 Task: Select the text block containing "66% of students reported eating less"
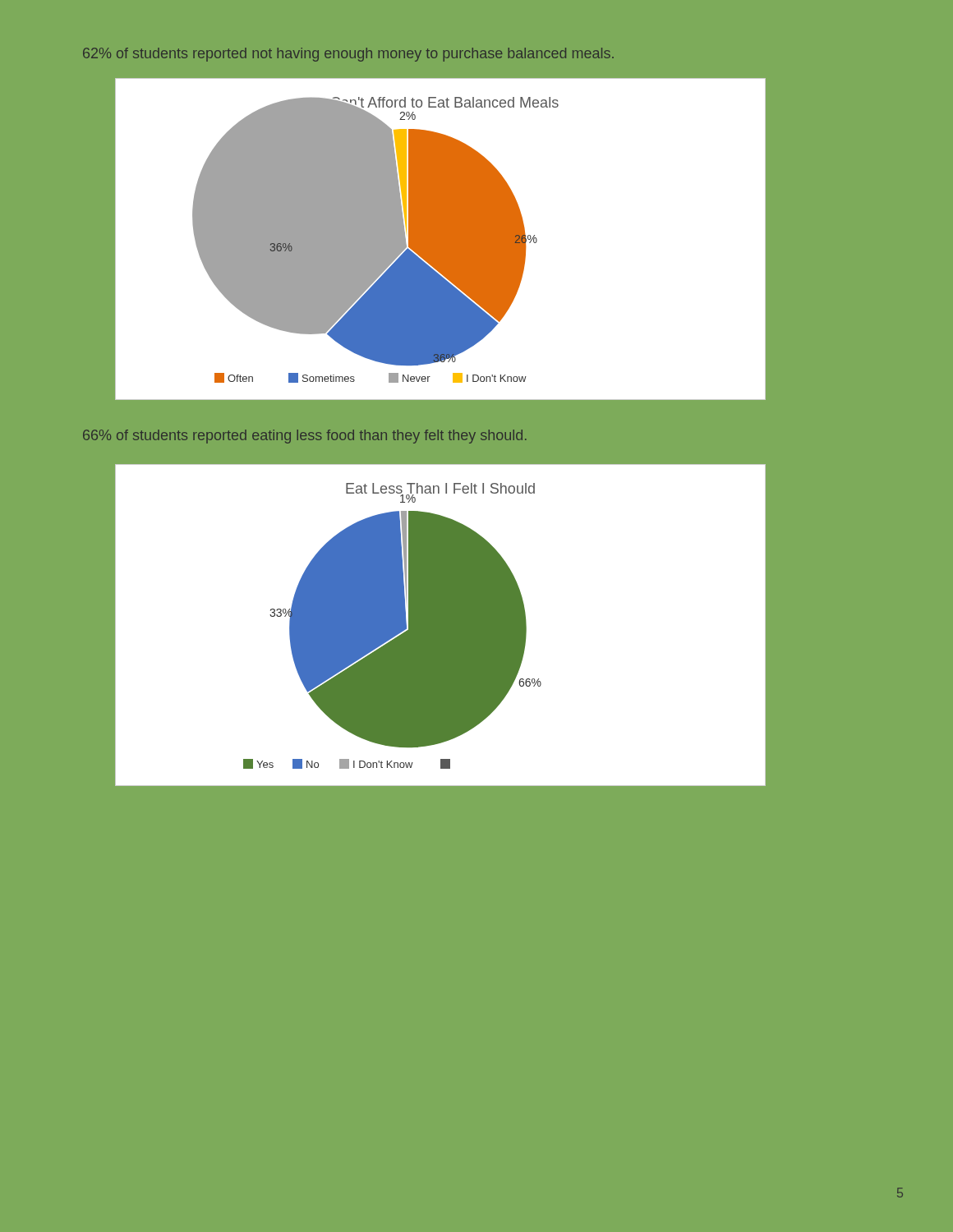coord(305,435)
